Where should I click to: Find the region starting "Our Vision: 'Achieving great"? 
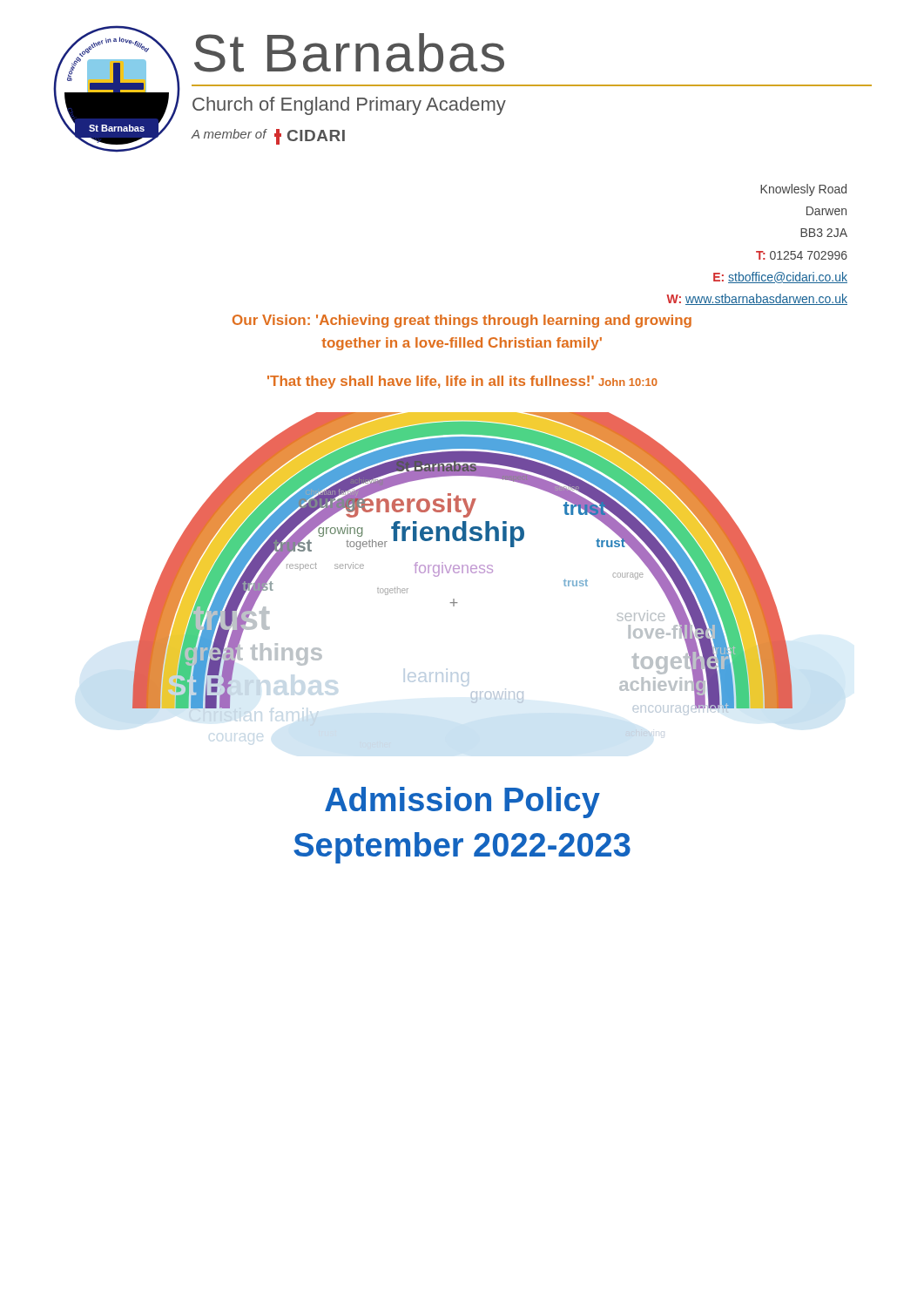tap(462, 332)
